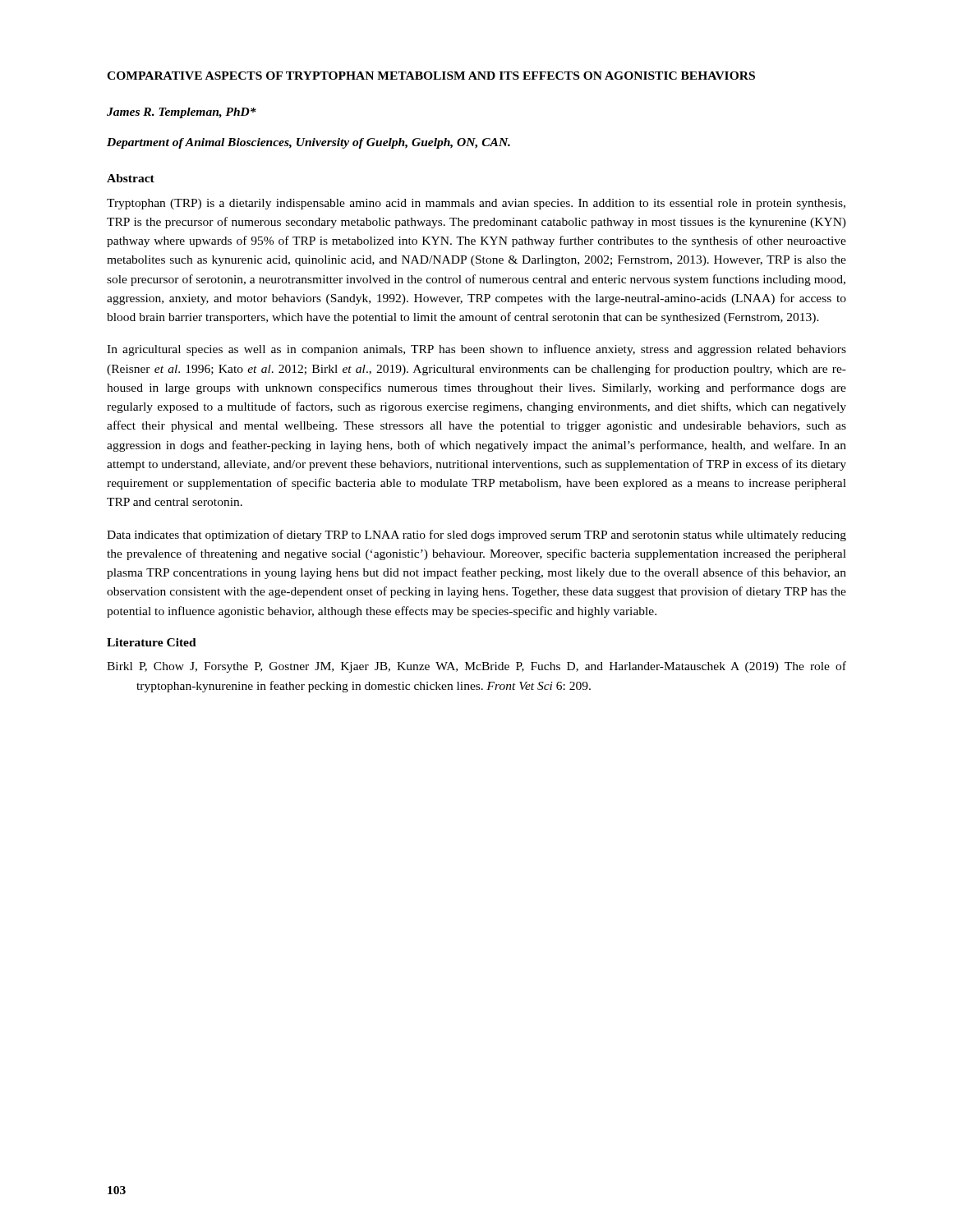
Task: Locate the block starting "In agricultural species"
Action: [x=476, y=425]
